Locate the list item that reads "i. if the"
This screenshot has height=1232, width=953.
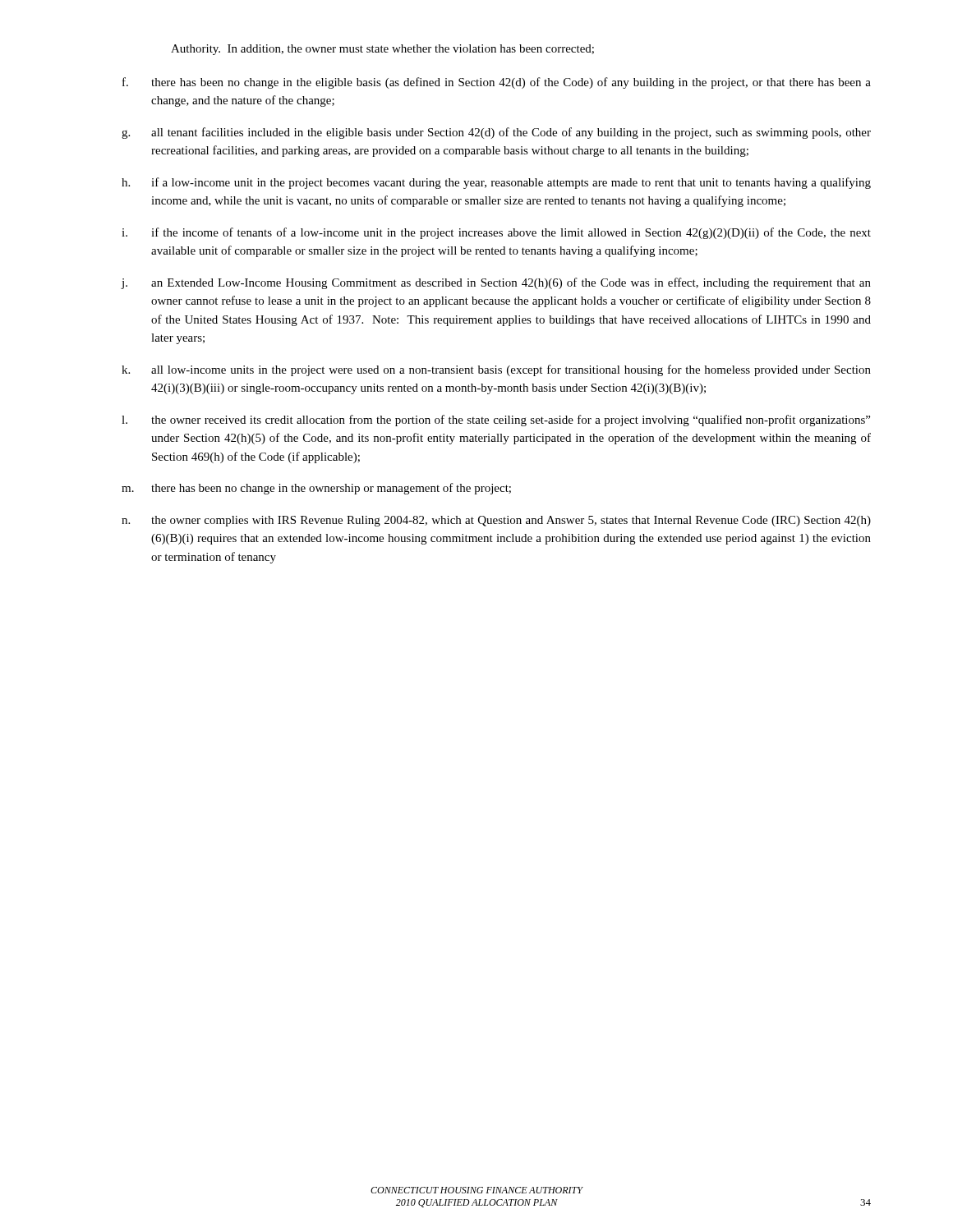[496, 241]
